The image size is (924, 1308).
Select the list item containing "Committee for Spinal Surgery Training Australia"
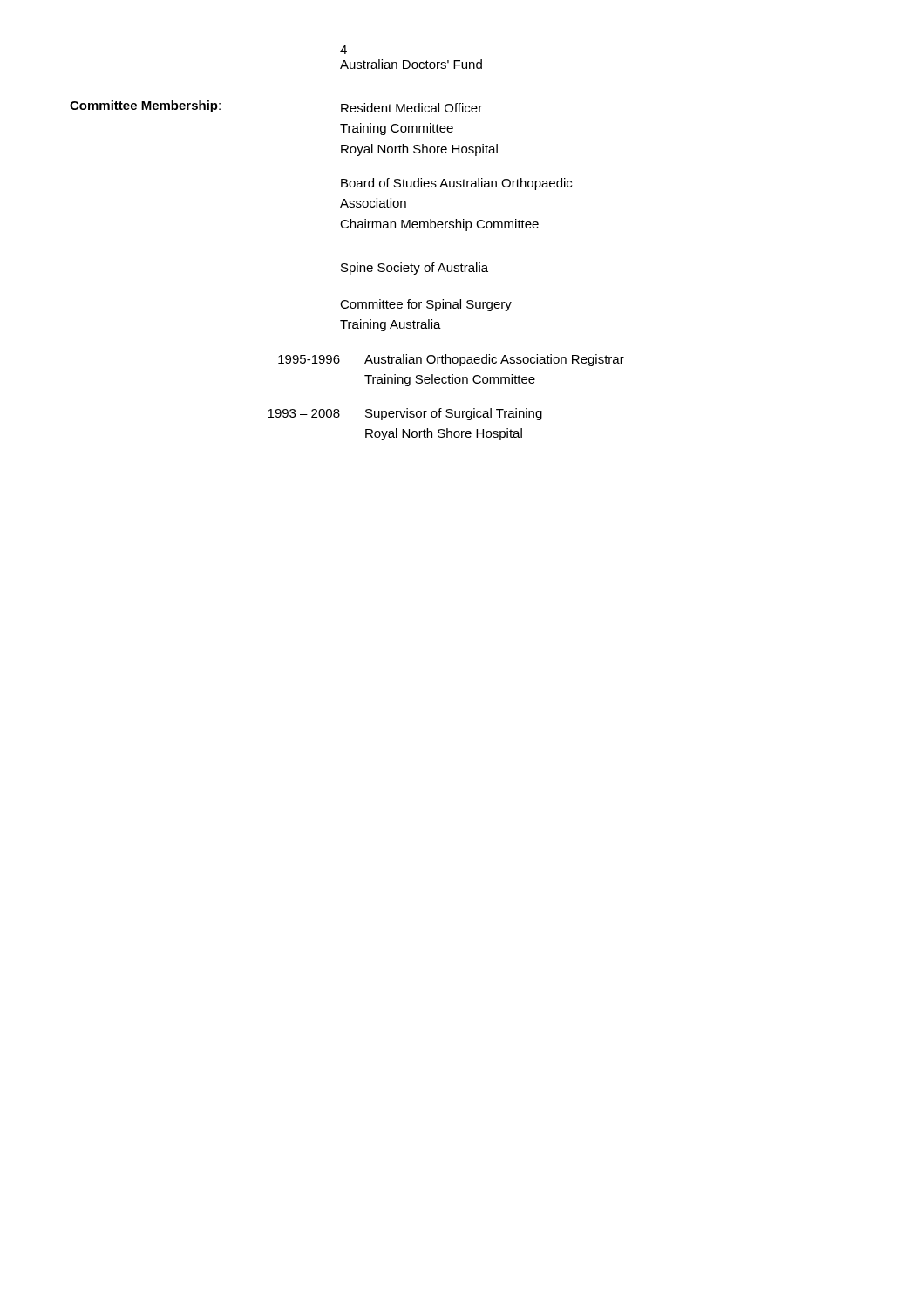pyautogui.click(x=426, y=314)
